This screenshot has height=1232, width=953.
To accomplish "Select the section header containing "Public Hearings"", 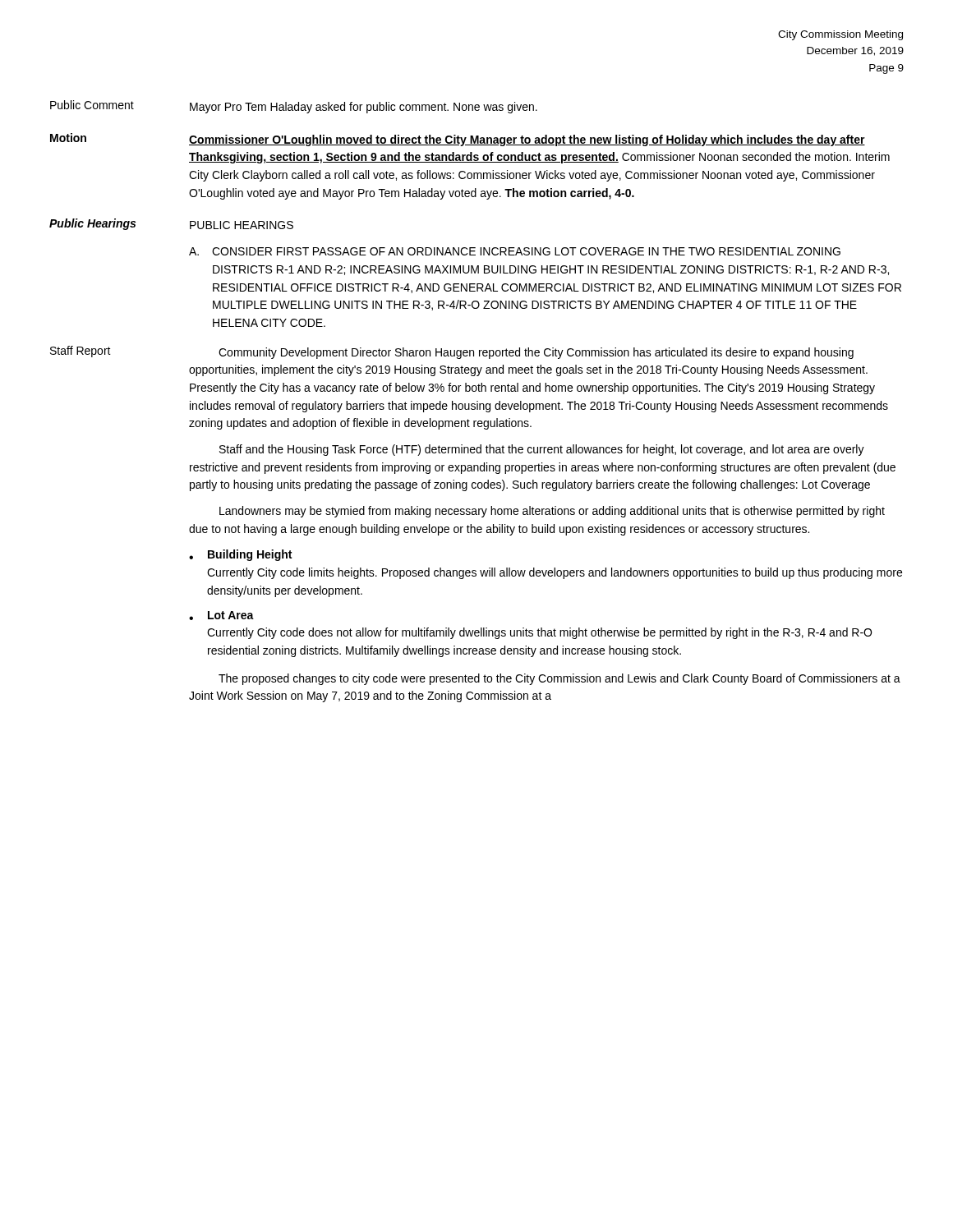I will coord(93,224).
